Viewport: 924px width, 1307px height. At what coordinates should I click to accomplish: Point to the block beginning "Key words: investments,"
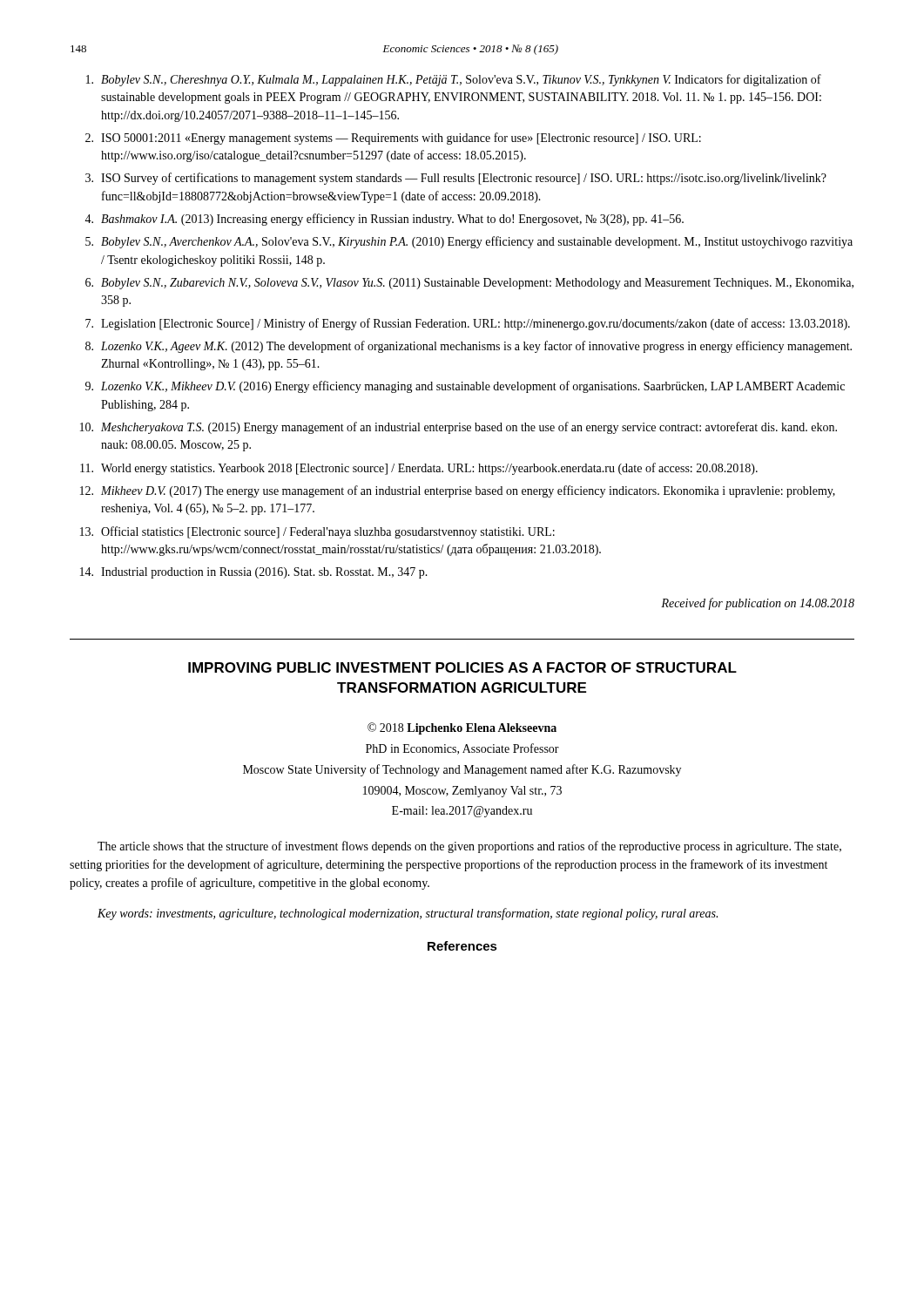pyautogui.click(x=408, y=914)
